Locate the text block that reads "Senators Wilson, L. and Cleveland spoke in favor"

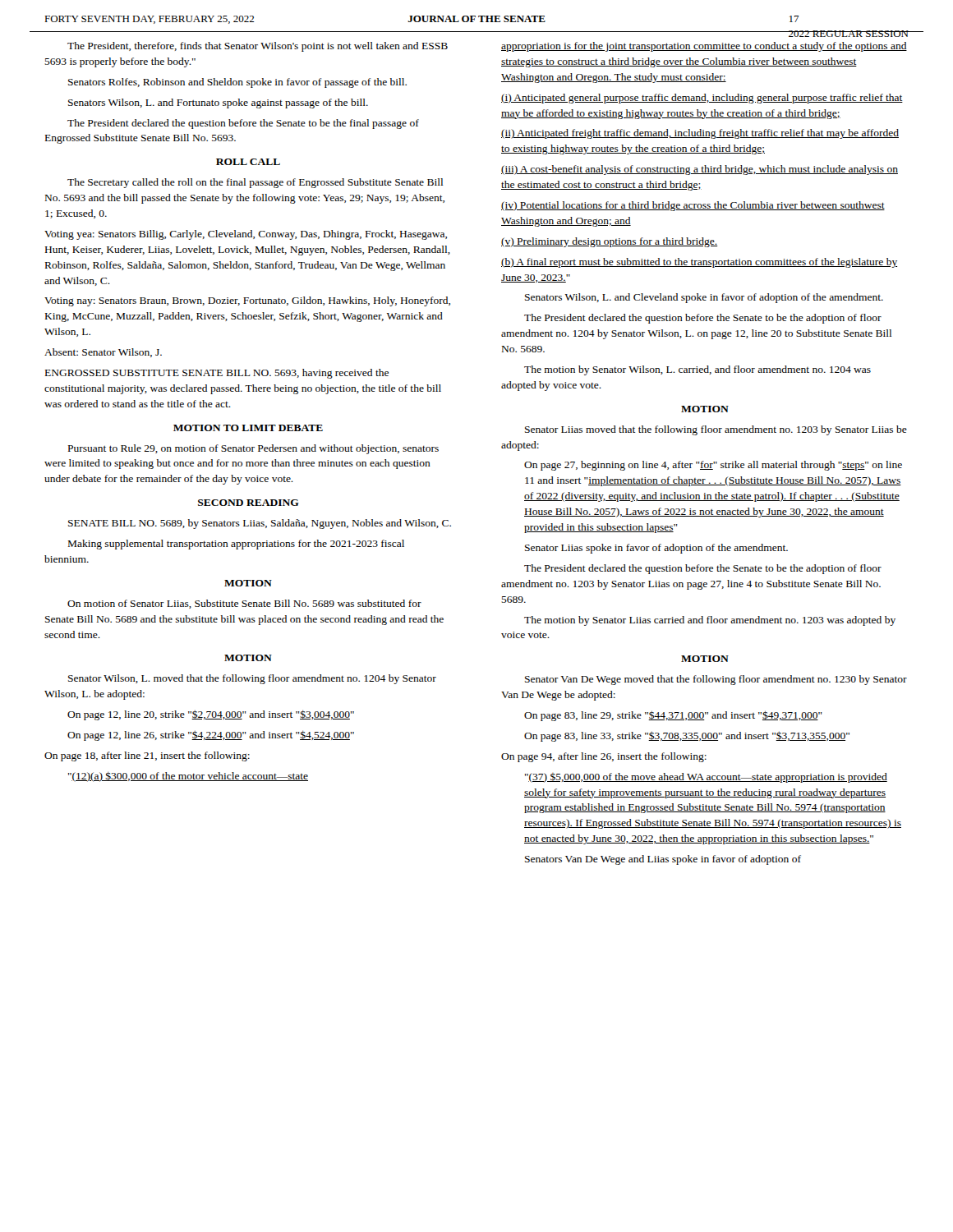tap(705, 342)
